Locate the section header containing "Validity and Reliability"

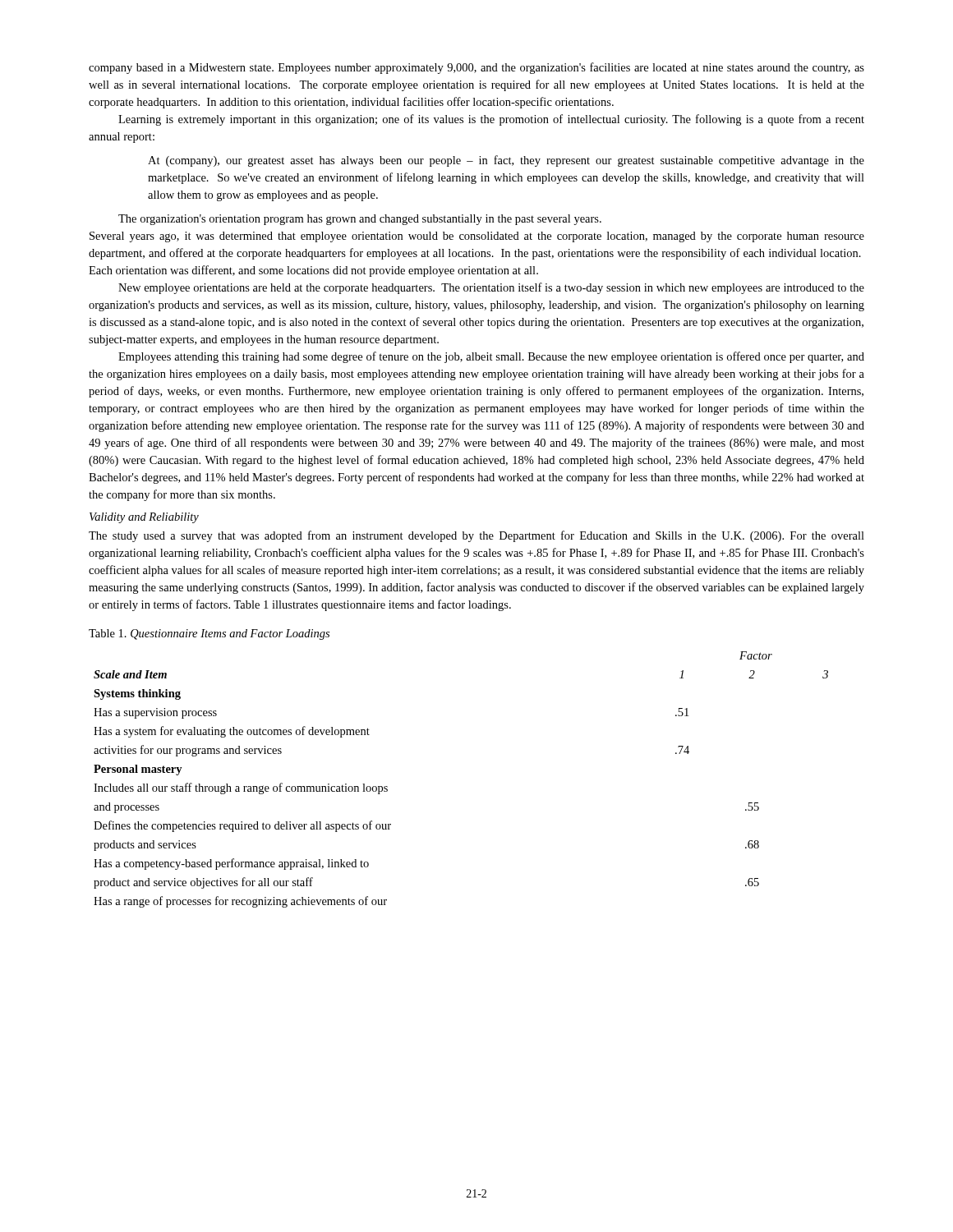144,518
